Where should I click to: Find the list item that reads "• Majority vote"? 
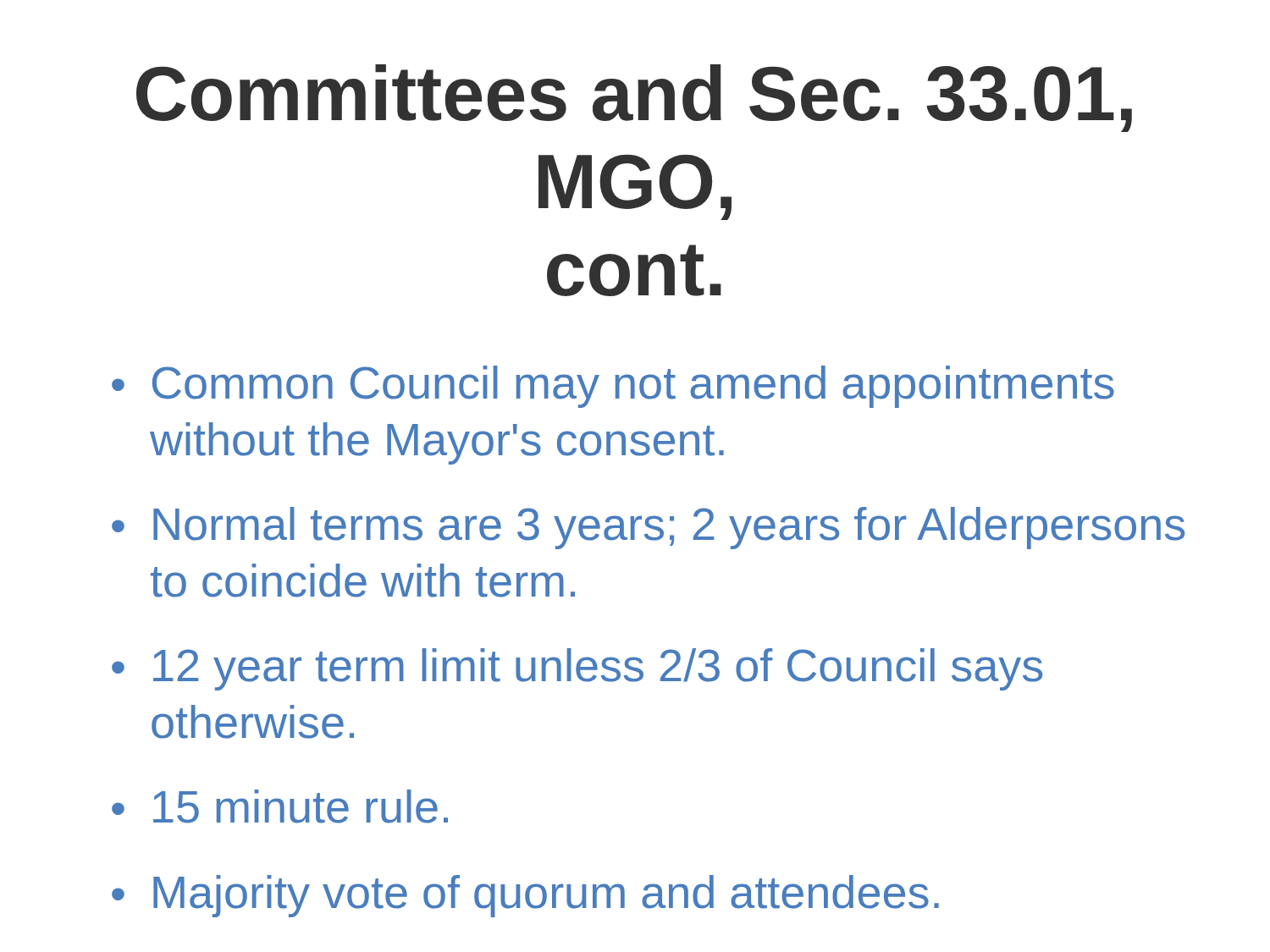tap(652, 893)
